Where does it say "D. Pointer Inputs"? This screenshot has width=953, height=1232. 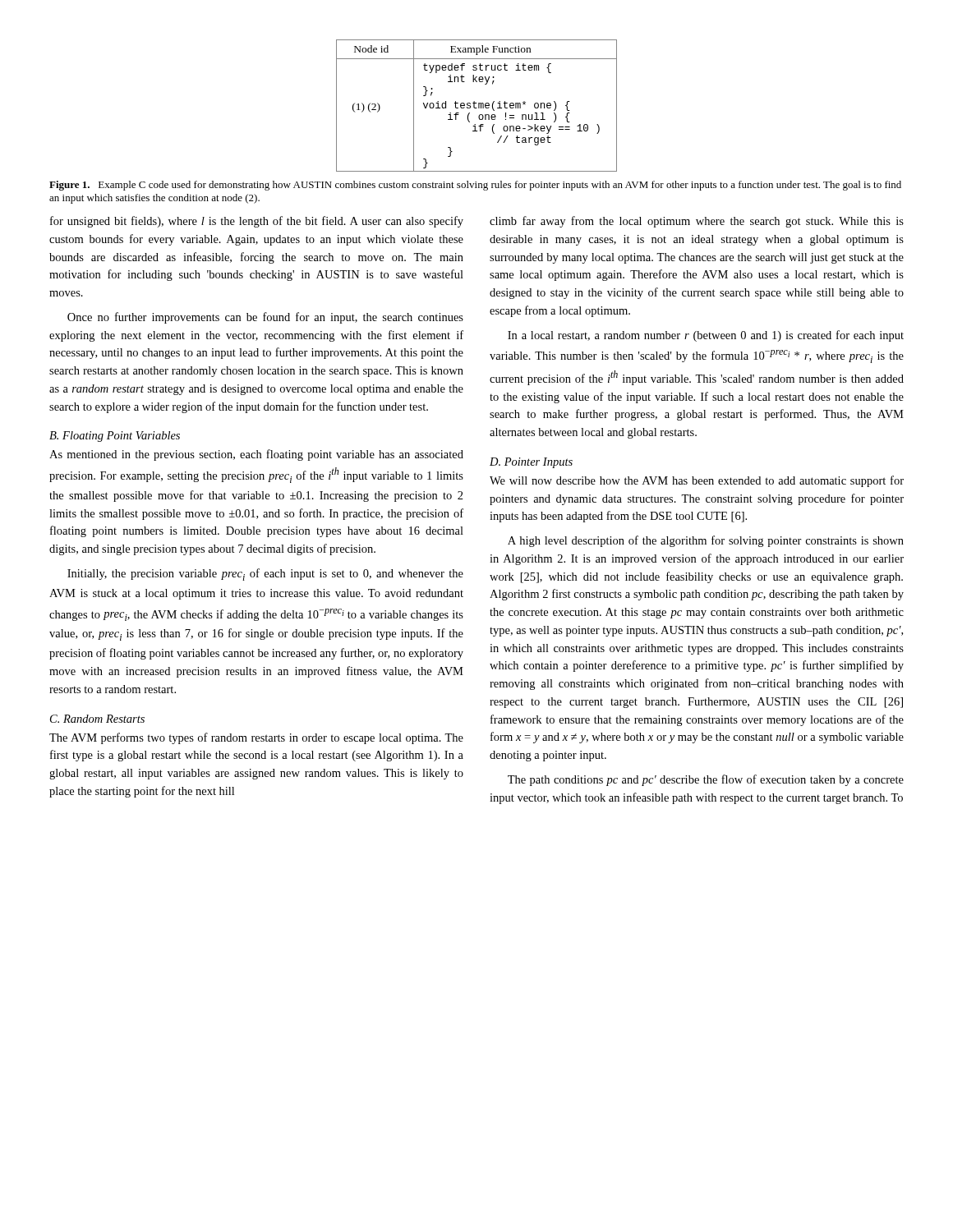click(531, 462)
